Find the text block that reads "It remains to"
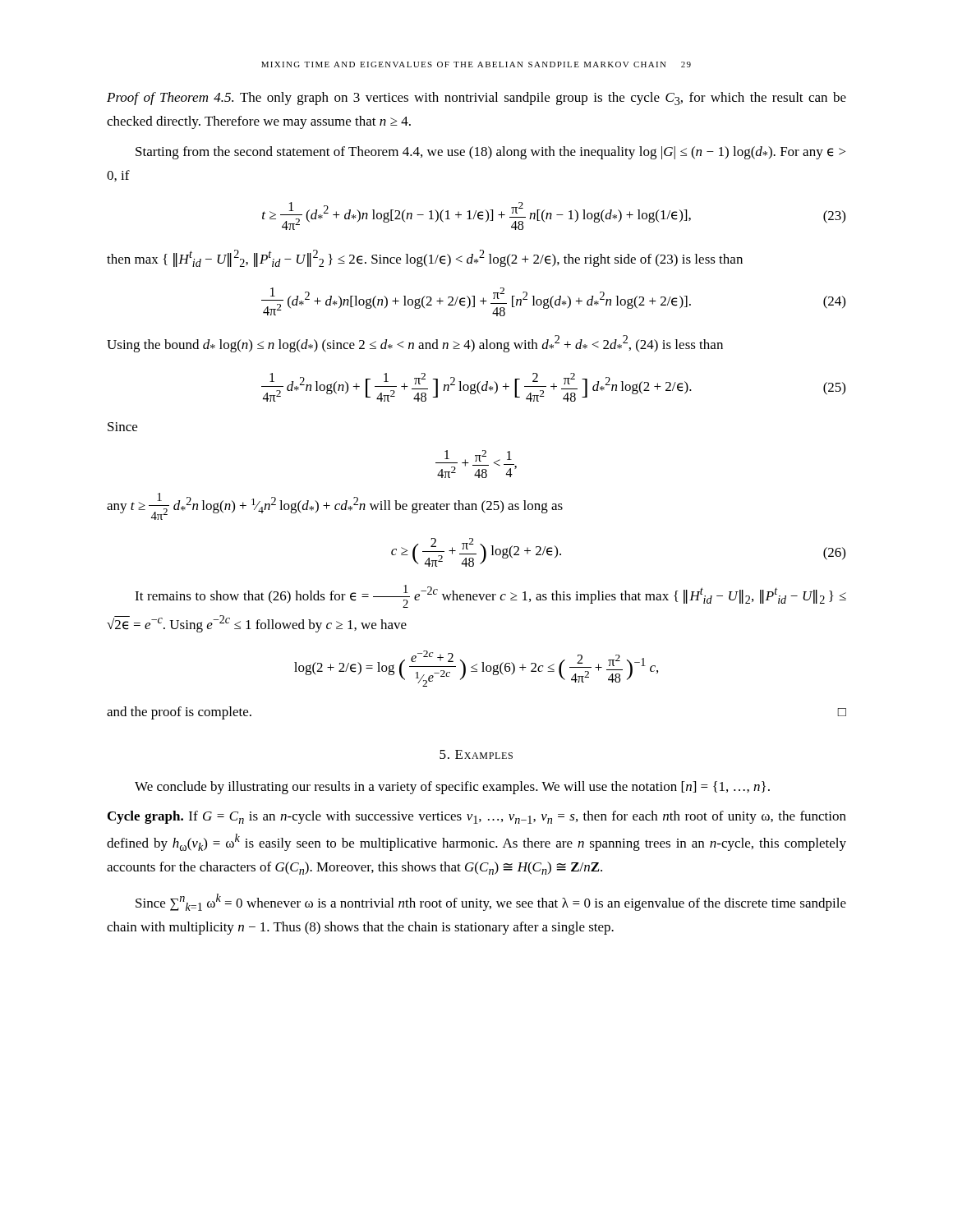Image resolution: width=953 pixels, height=1232 pixels. pos(476,607)
